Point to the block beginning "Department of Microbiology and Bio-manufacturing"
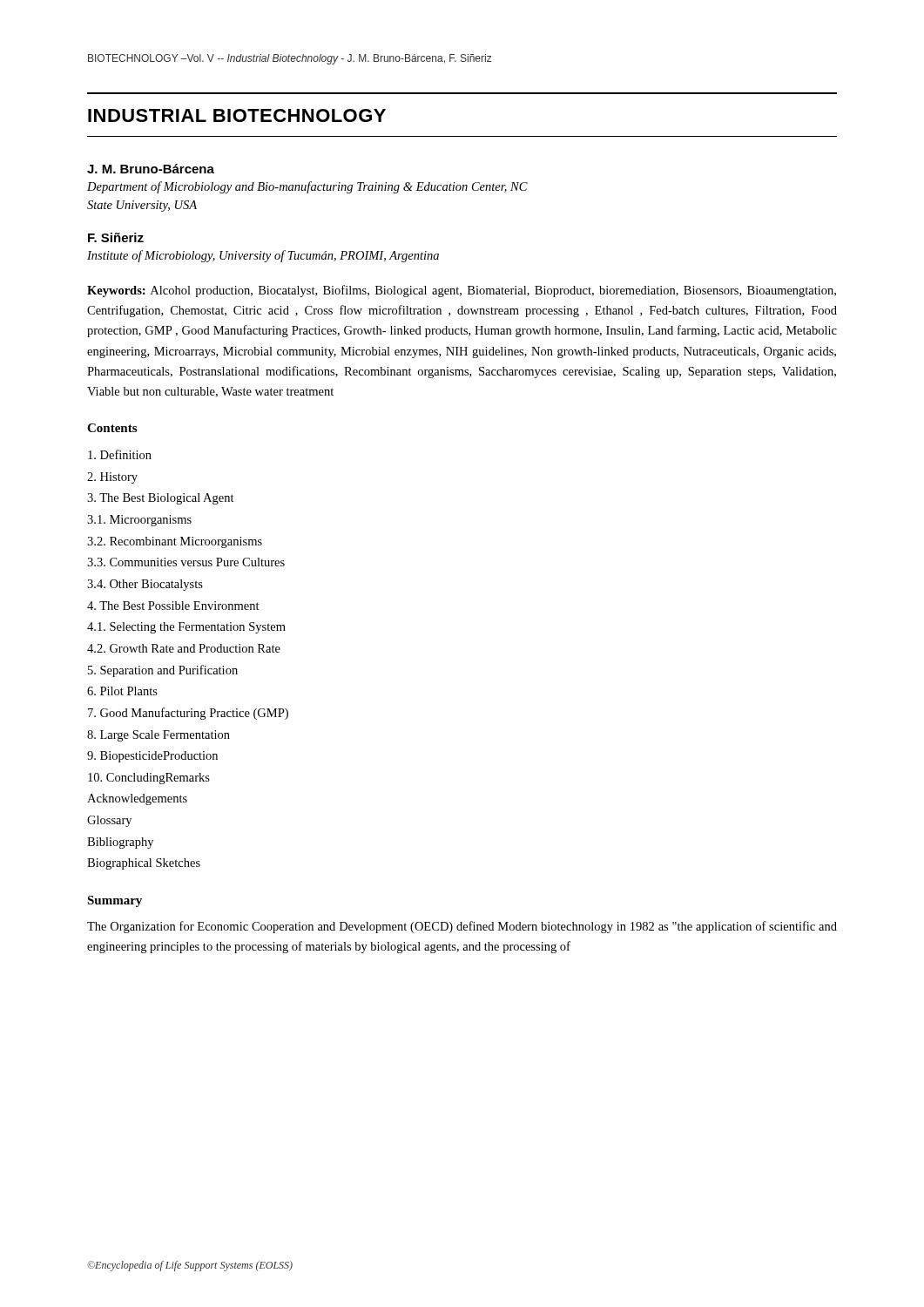Image resolution: width=924 pixels, height=1307 pixels. click(x=307, y=196)
